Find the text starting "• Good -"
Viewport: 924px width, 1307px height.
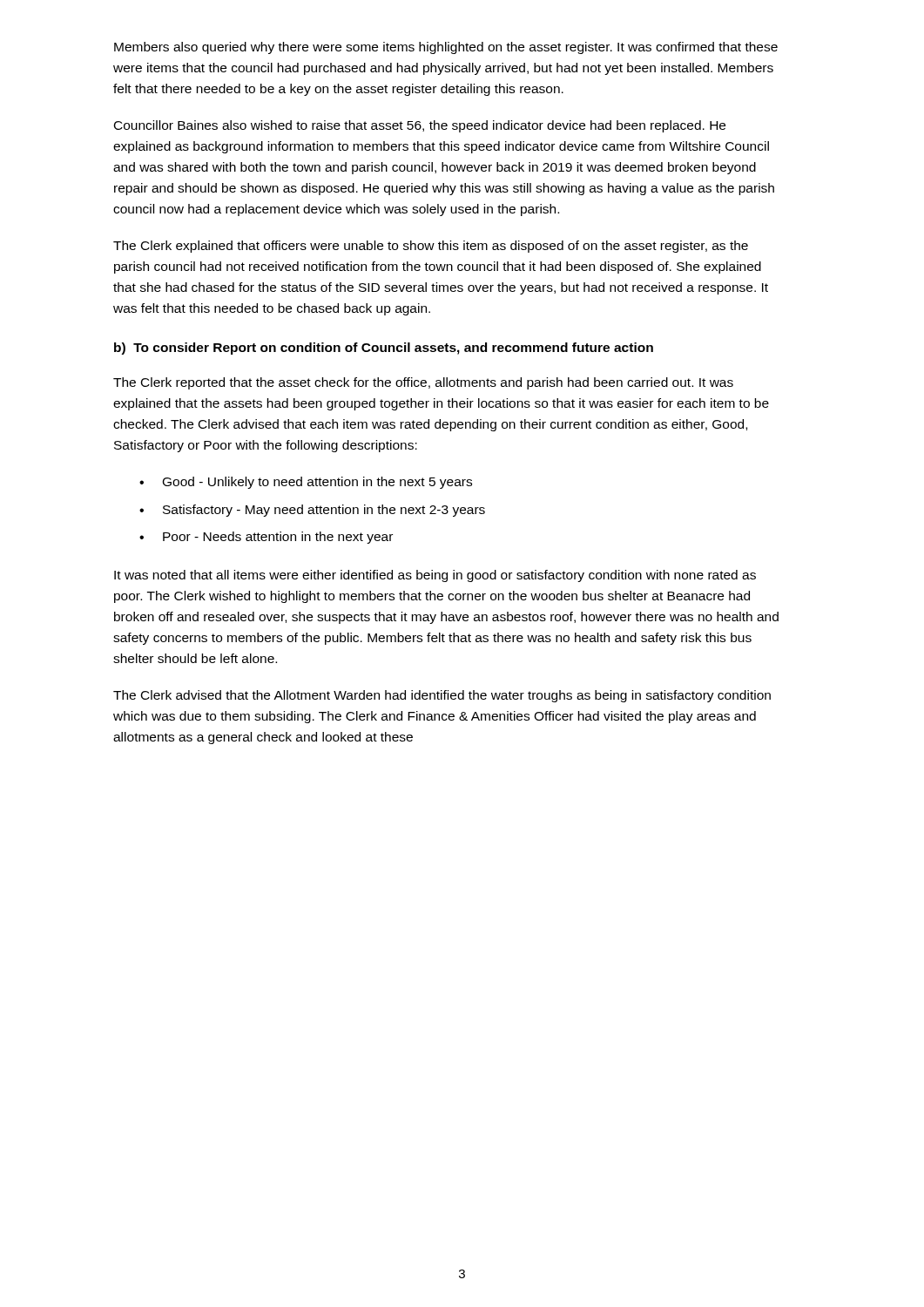click(x=306, y=482)
